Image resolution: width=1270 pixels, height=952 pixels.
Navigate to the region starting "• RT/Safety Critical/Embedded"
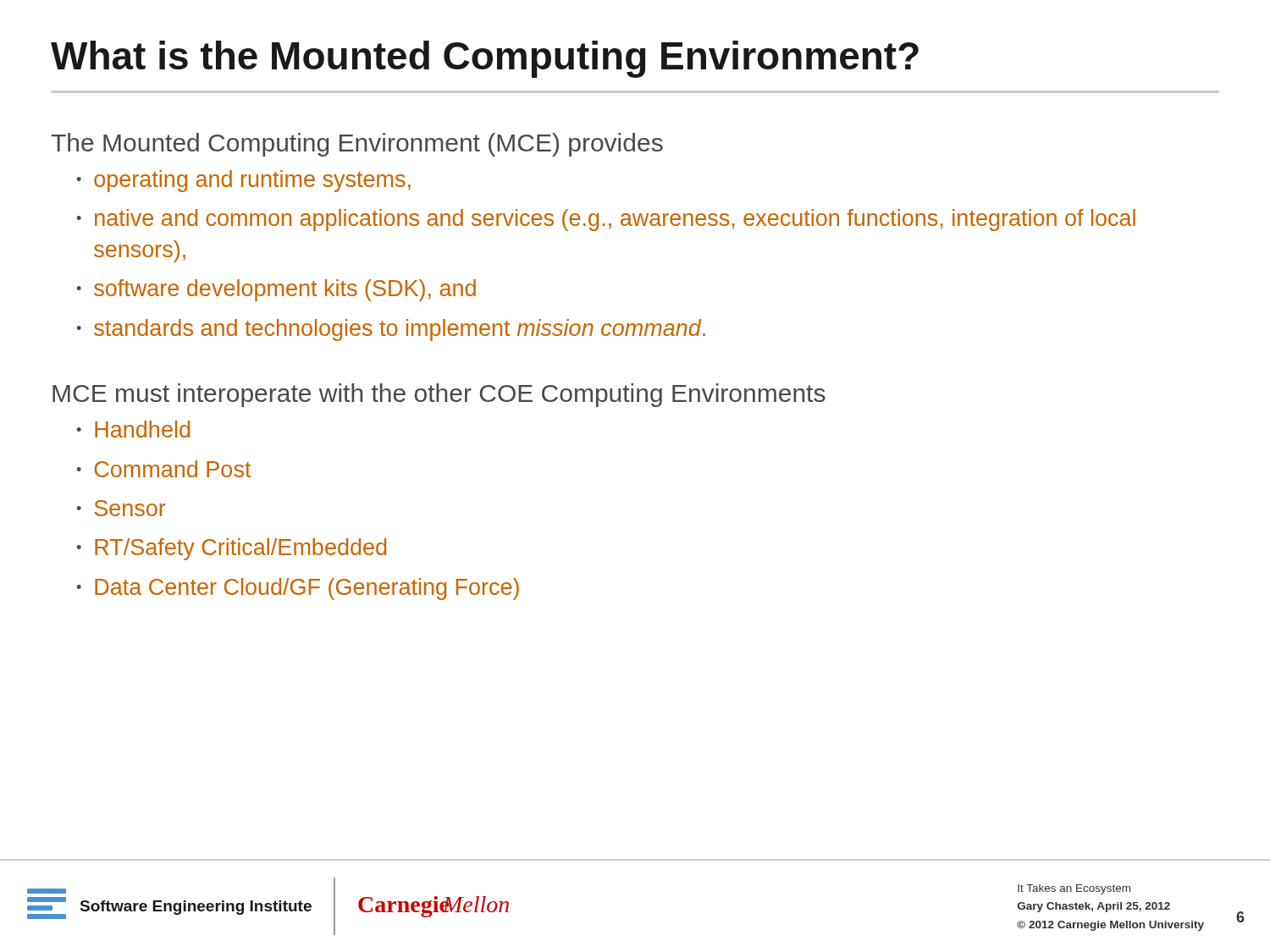[232, 548]
